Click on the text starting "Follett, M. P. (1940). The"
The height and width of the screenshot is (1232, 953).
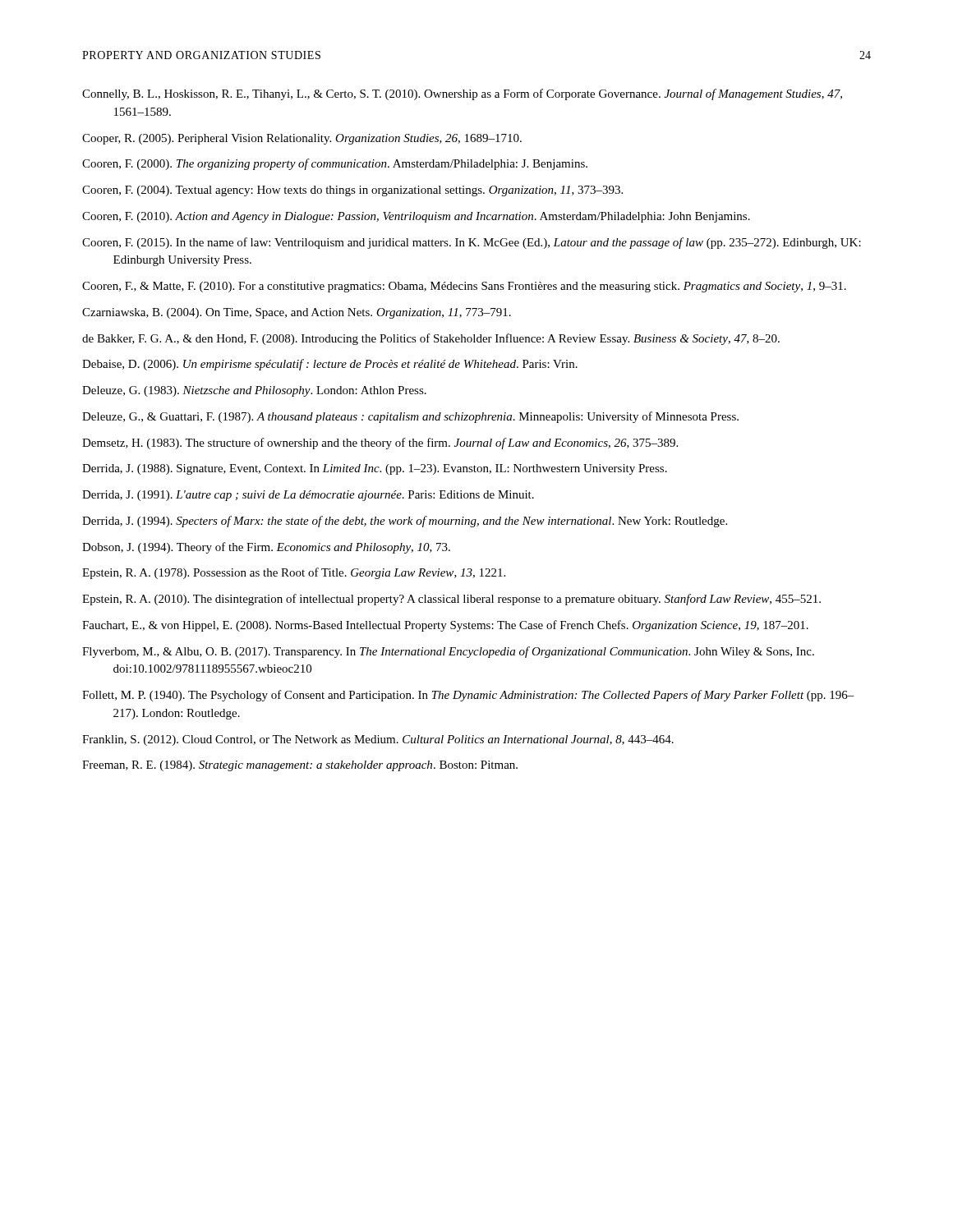tap(468, 704)
